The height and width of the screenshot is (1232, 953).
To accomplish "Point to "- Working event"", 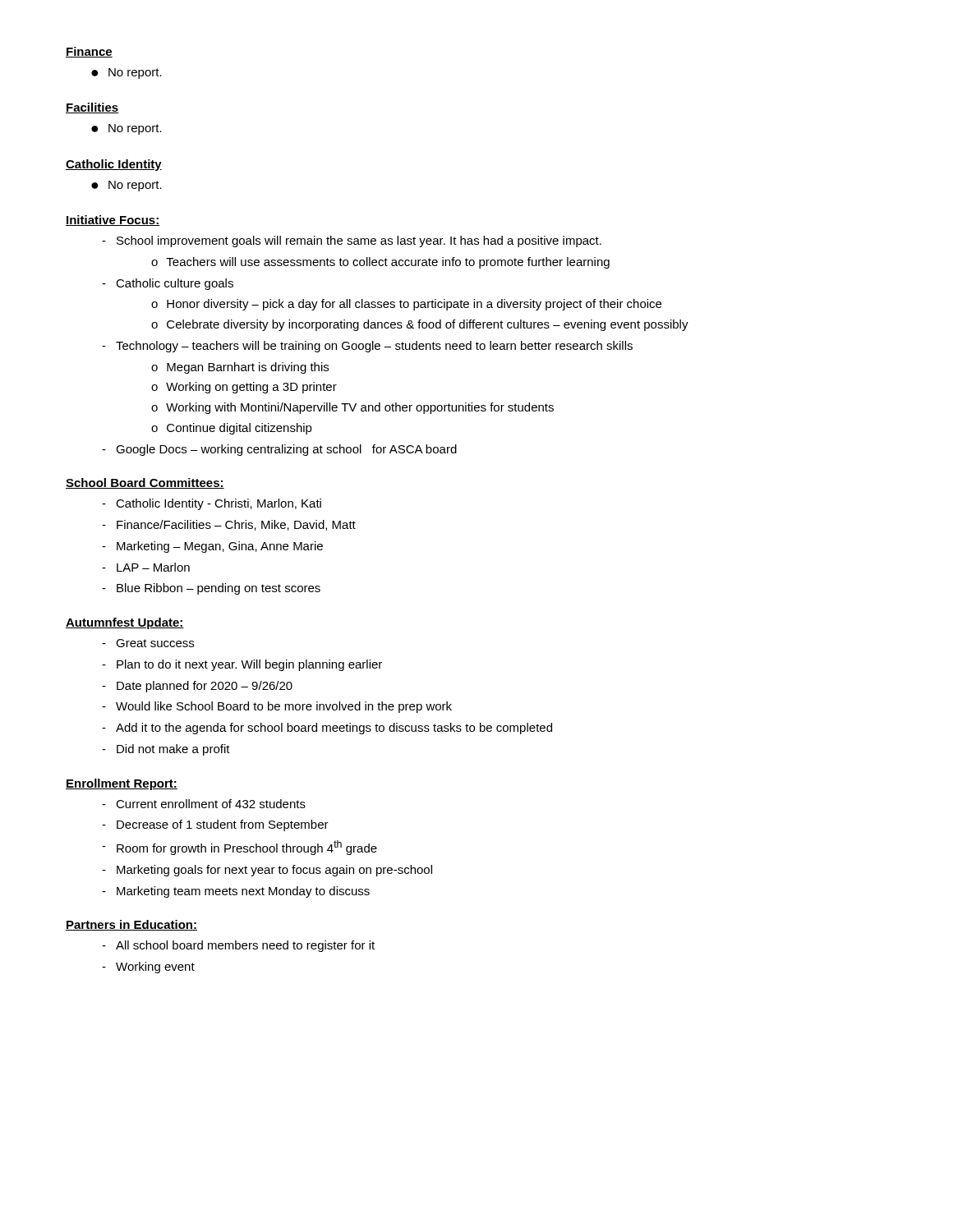I will click(x=148, y=967).
